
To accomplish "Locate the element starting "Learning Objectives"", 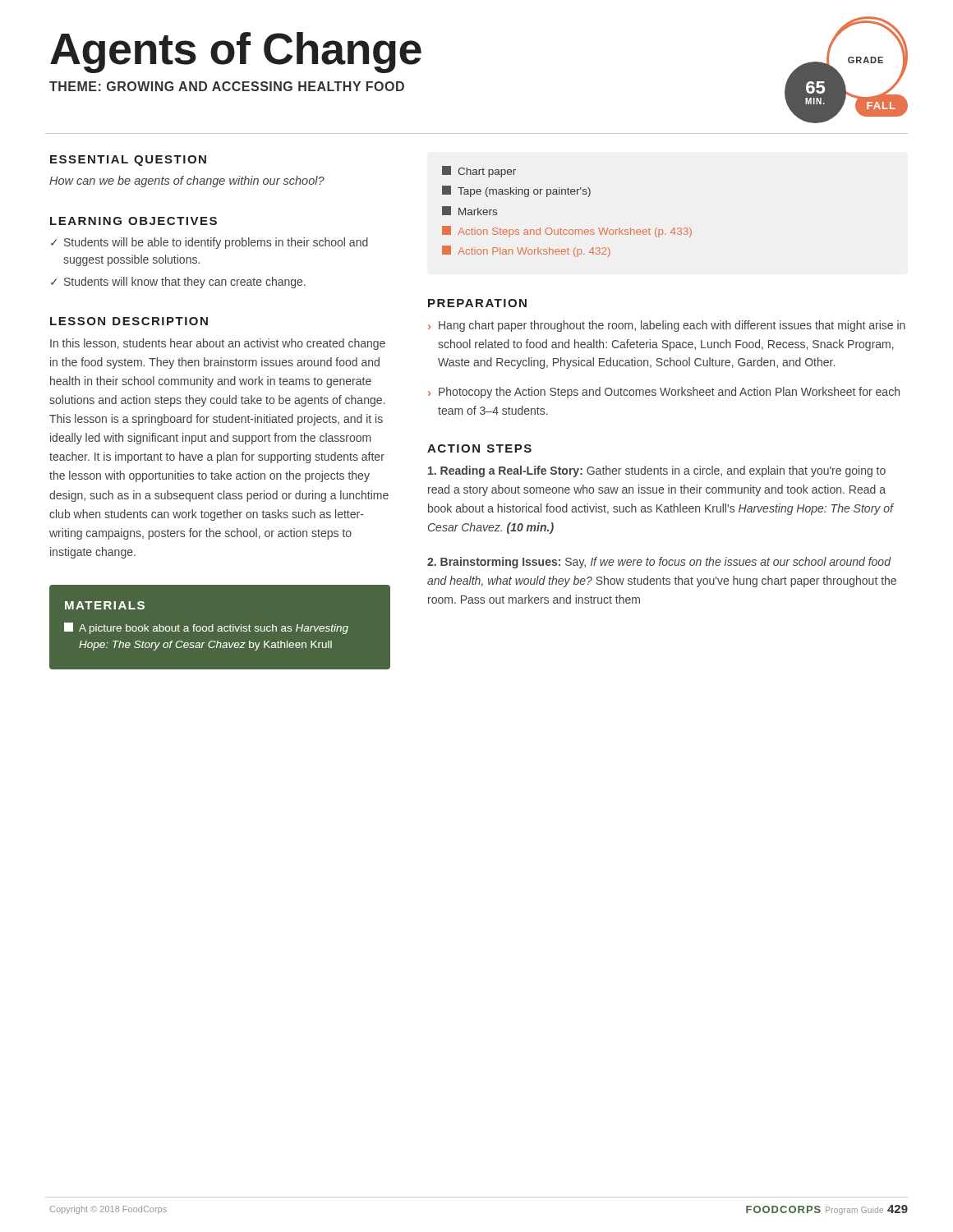I will (220, 220).
